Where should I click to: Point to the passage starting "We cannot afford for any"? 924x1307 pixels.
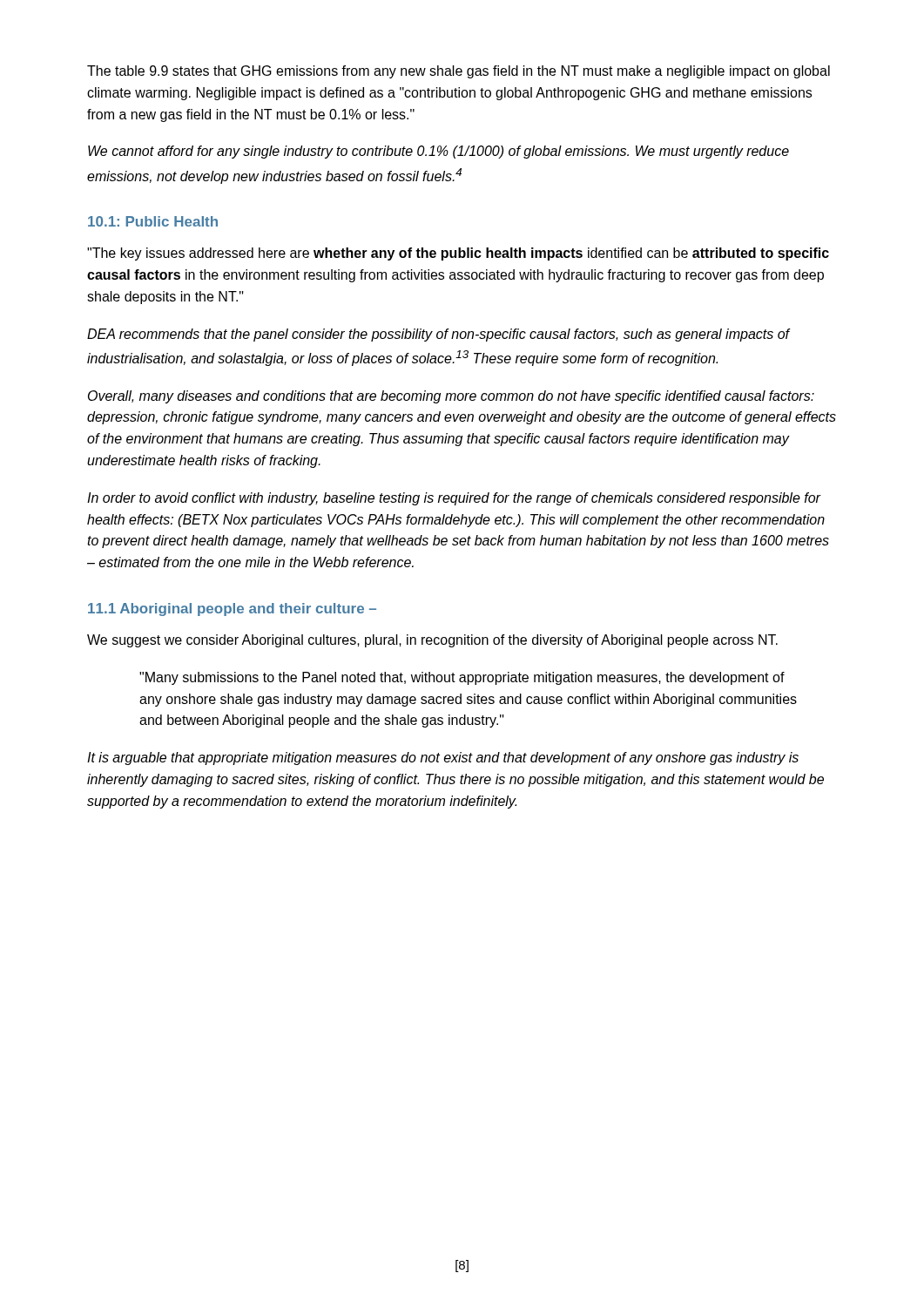(438, 164)
